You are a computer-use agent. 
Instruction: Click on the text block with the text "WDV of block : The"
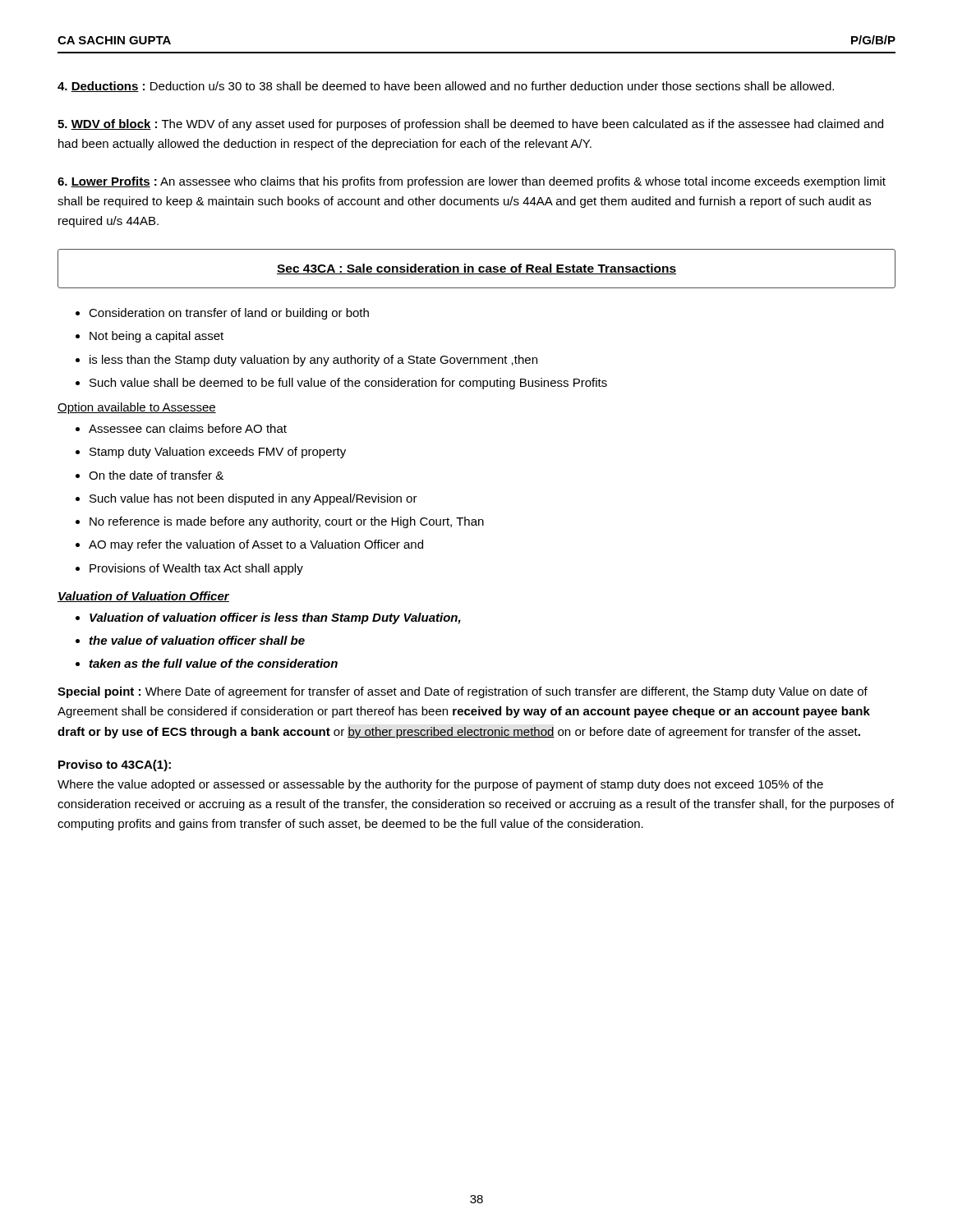[x=471, y=133]
